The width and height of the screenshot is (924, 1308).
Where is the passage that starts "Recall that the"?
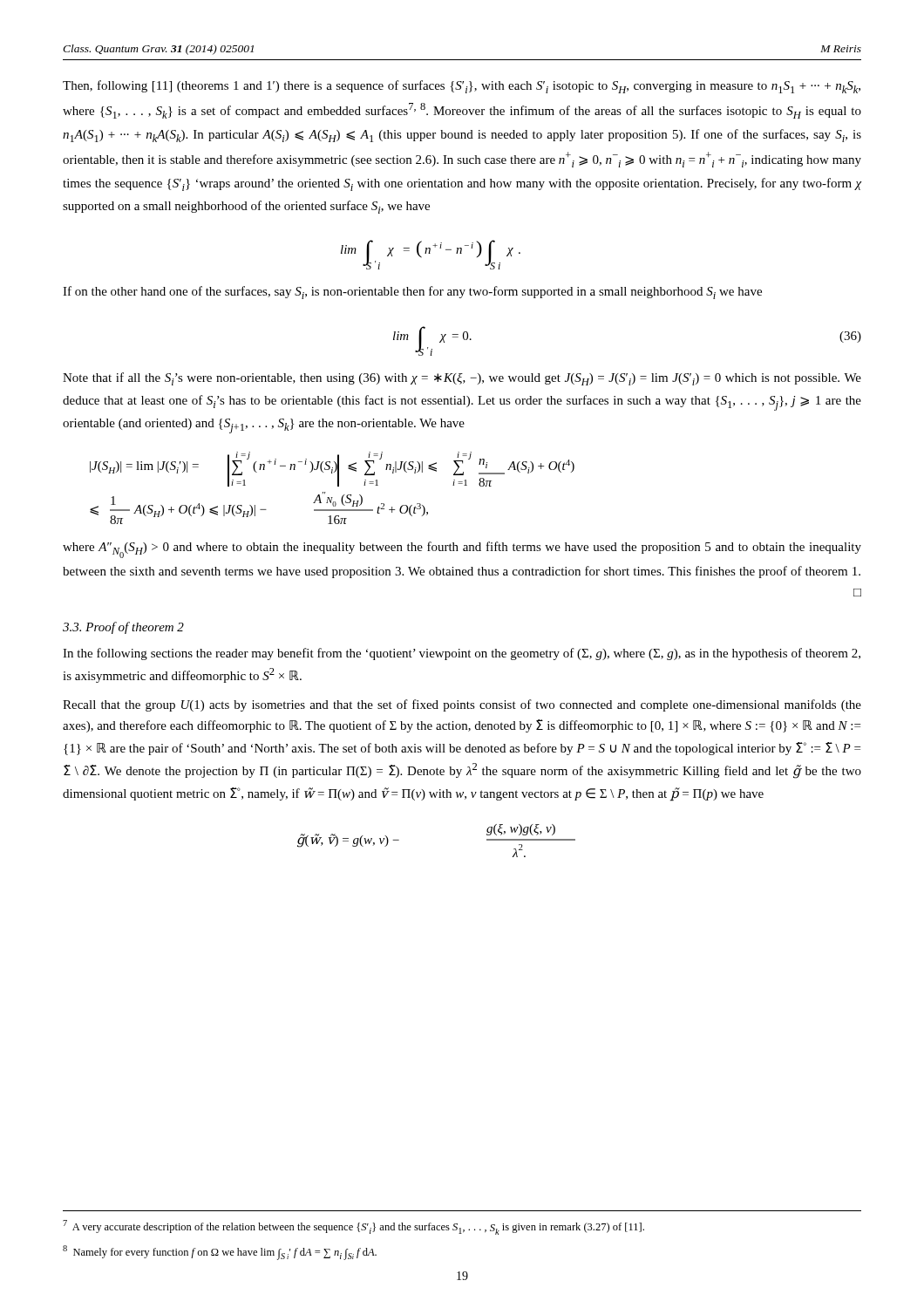pos(462,750)
